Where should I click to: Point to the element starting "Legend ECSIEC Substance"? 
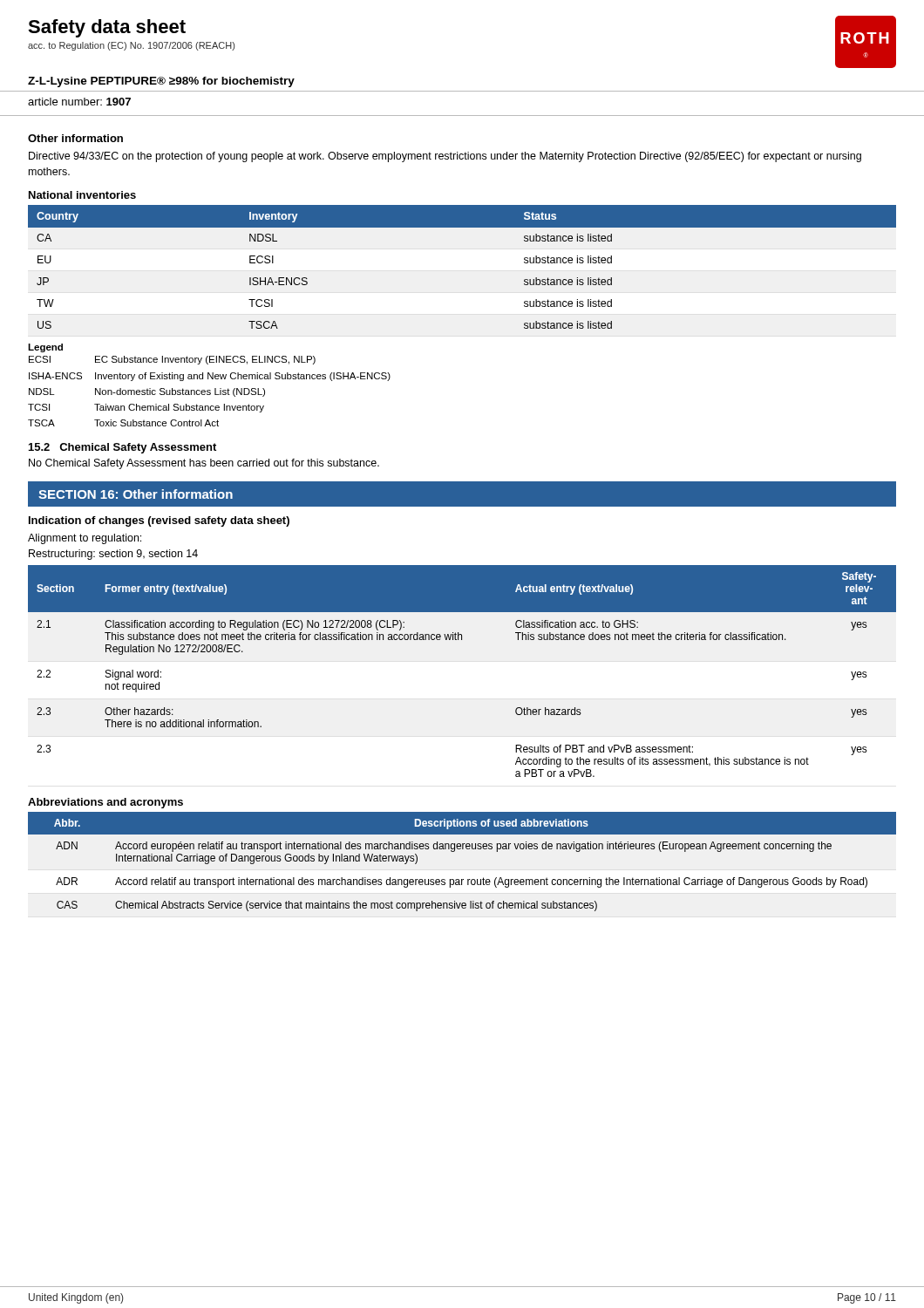pyautogui.click(x=45, y=348)
